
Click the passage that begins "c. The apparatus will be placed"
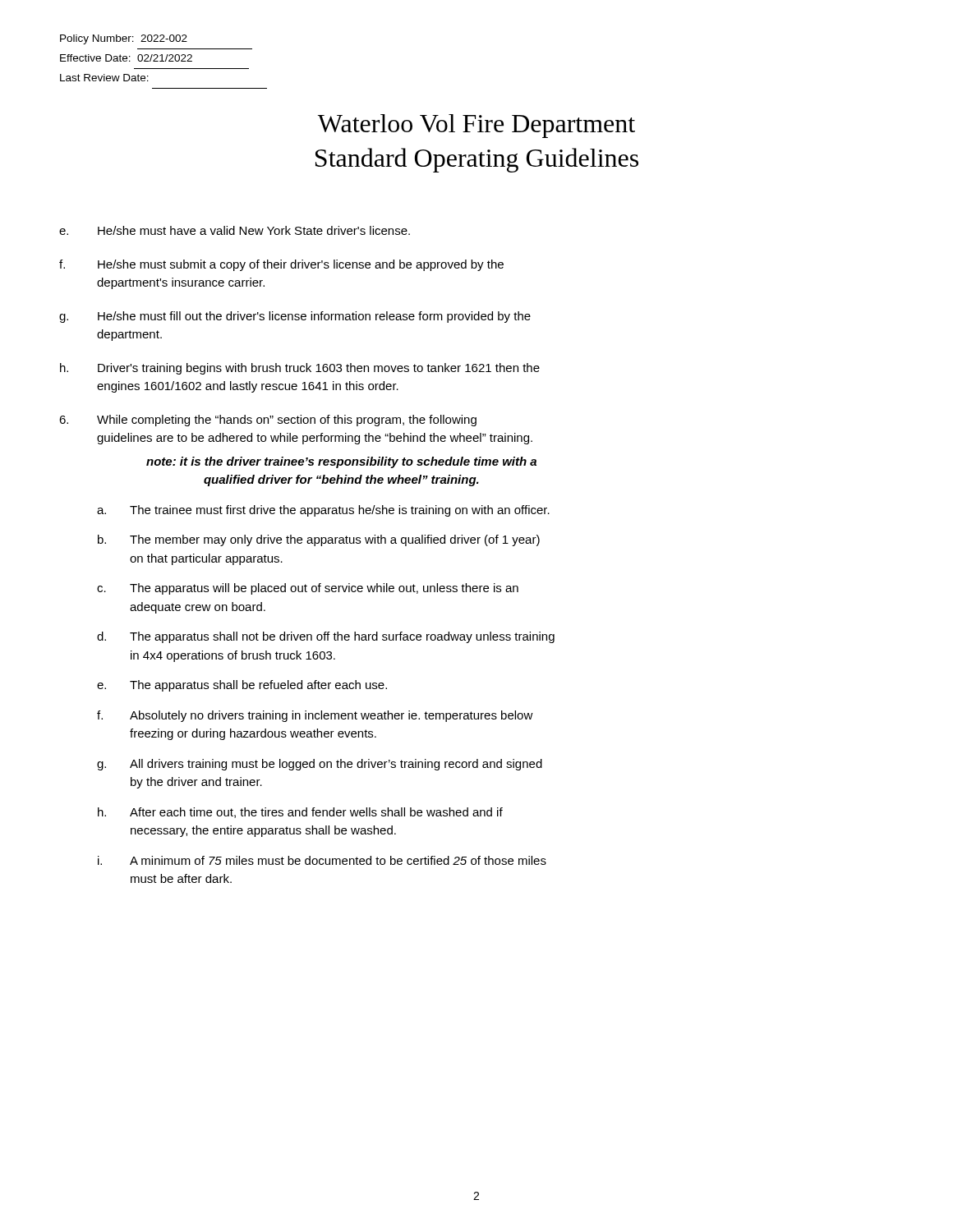click(x=308, y=598)
